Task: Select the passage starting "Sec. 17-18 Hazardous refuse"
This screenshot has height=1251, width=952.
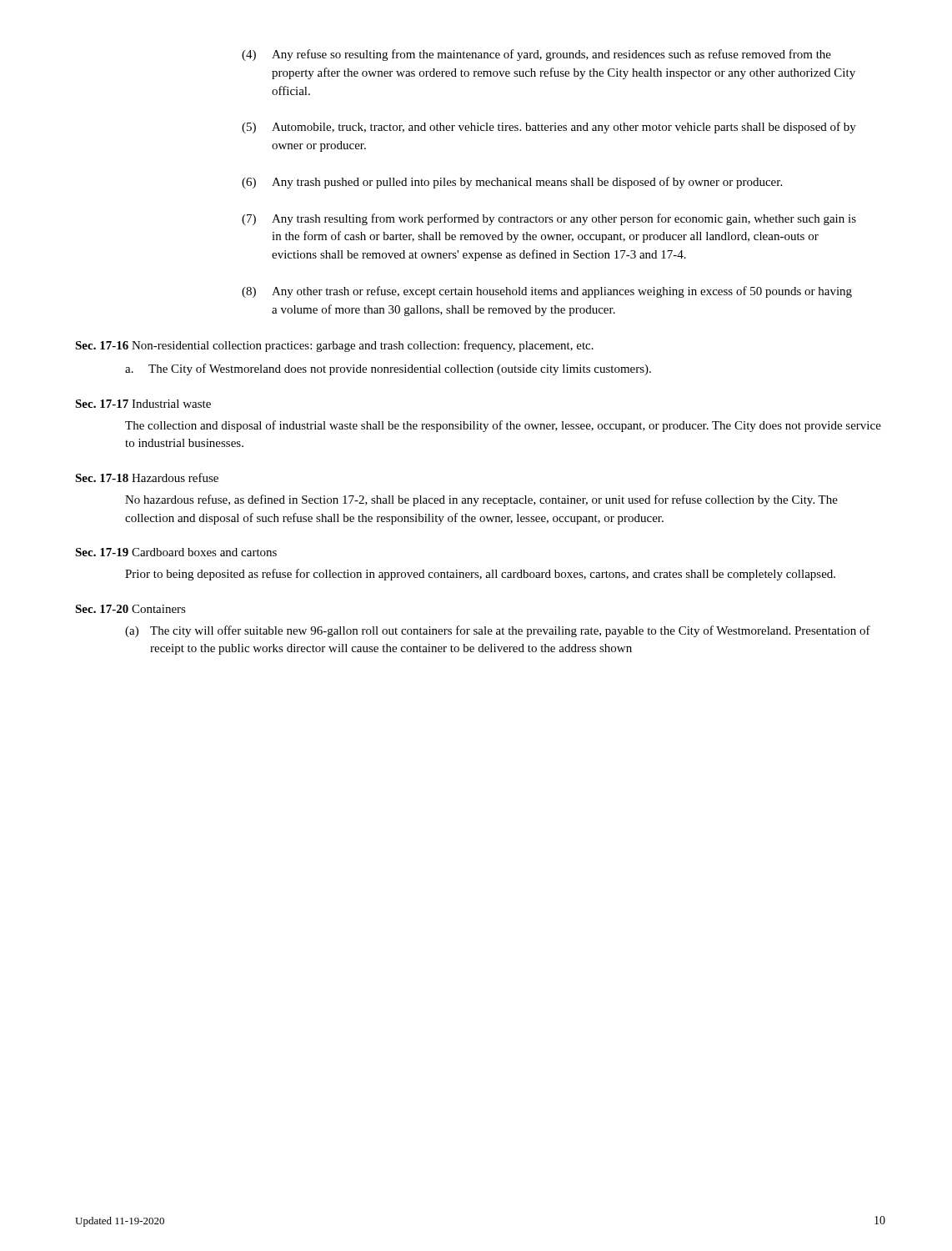Action: [147, 478]
